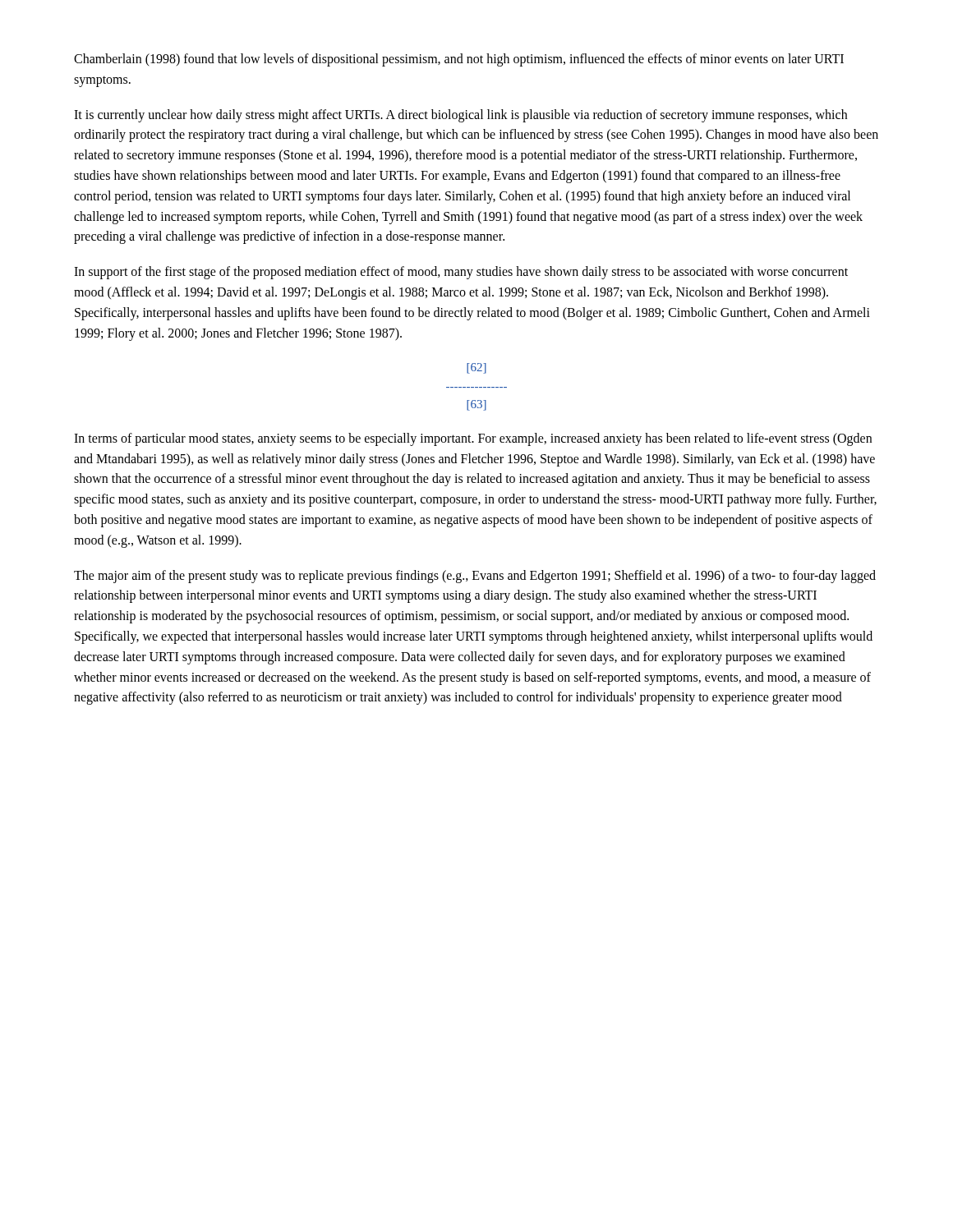The image size is (953, 1232).
Task: Where is the passage that starts "Chamberlain (1998) found that low levels of"?
Action: point(459,69)
